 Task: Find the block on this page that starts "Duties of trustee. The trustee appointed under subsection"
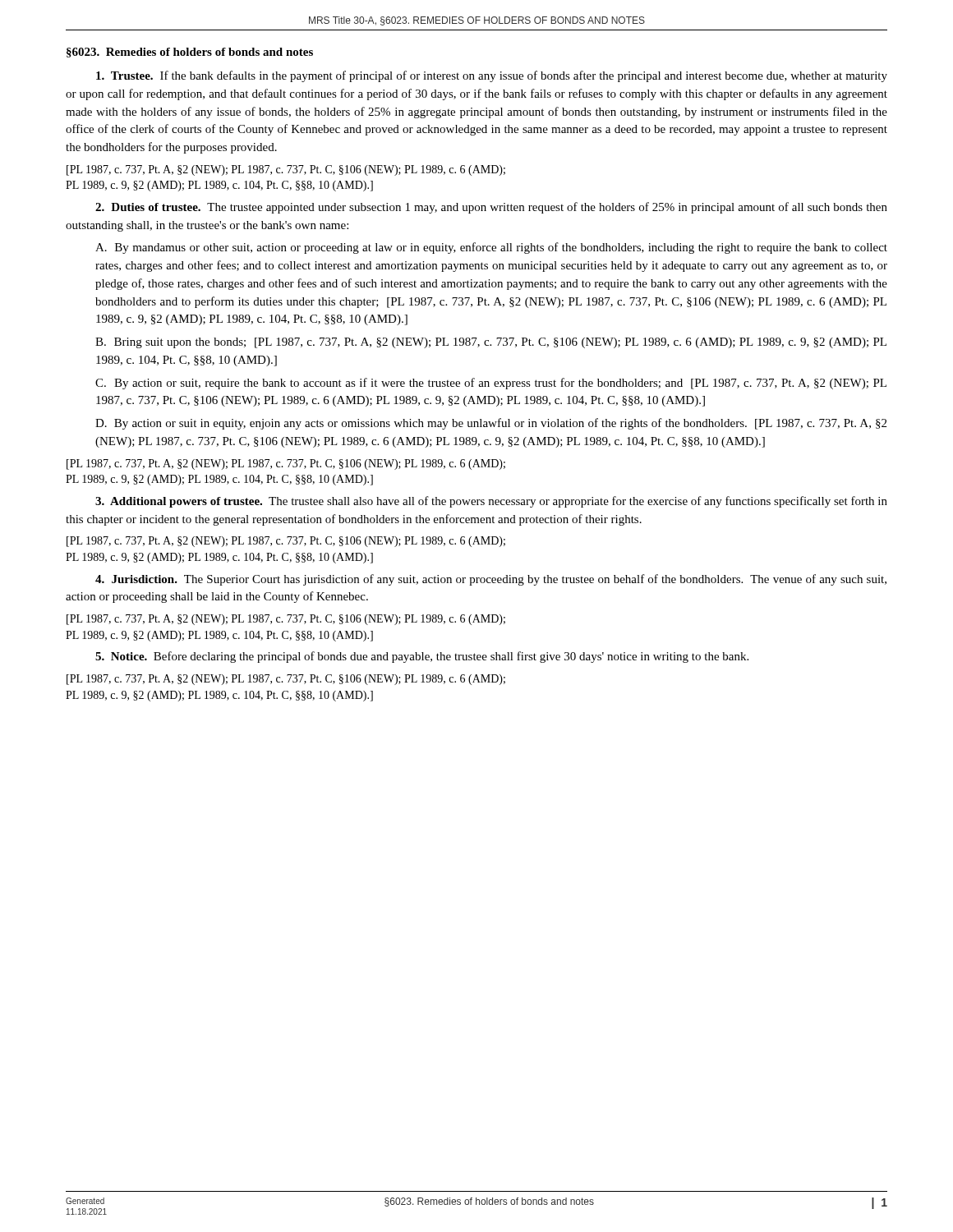[476, 216]
